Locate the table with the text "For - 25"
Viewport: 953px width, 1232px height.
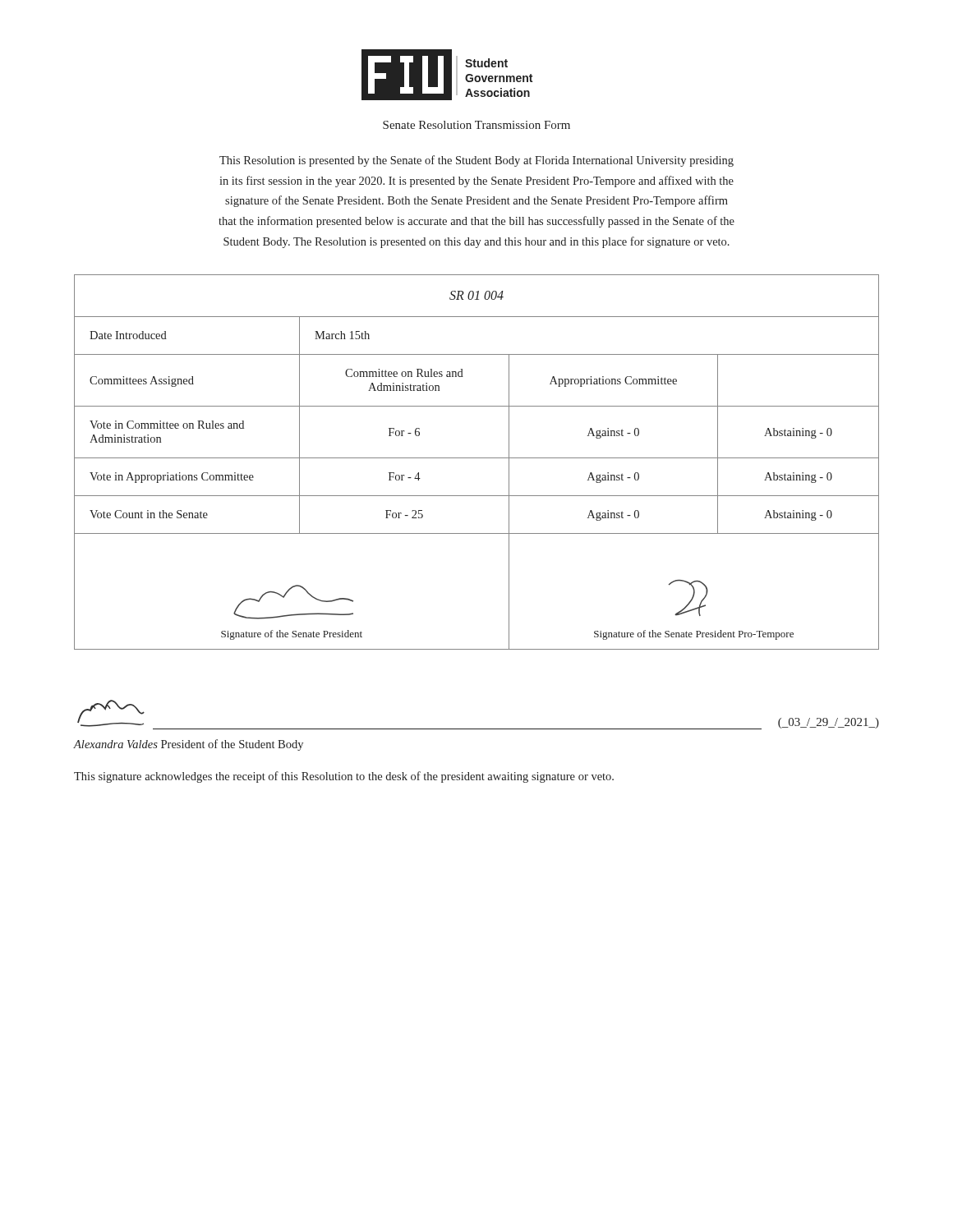(476, 462)
